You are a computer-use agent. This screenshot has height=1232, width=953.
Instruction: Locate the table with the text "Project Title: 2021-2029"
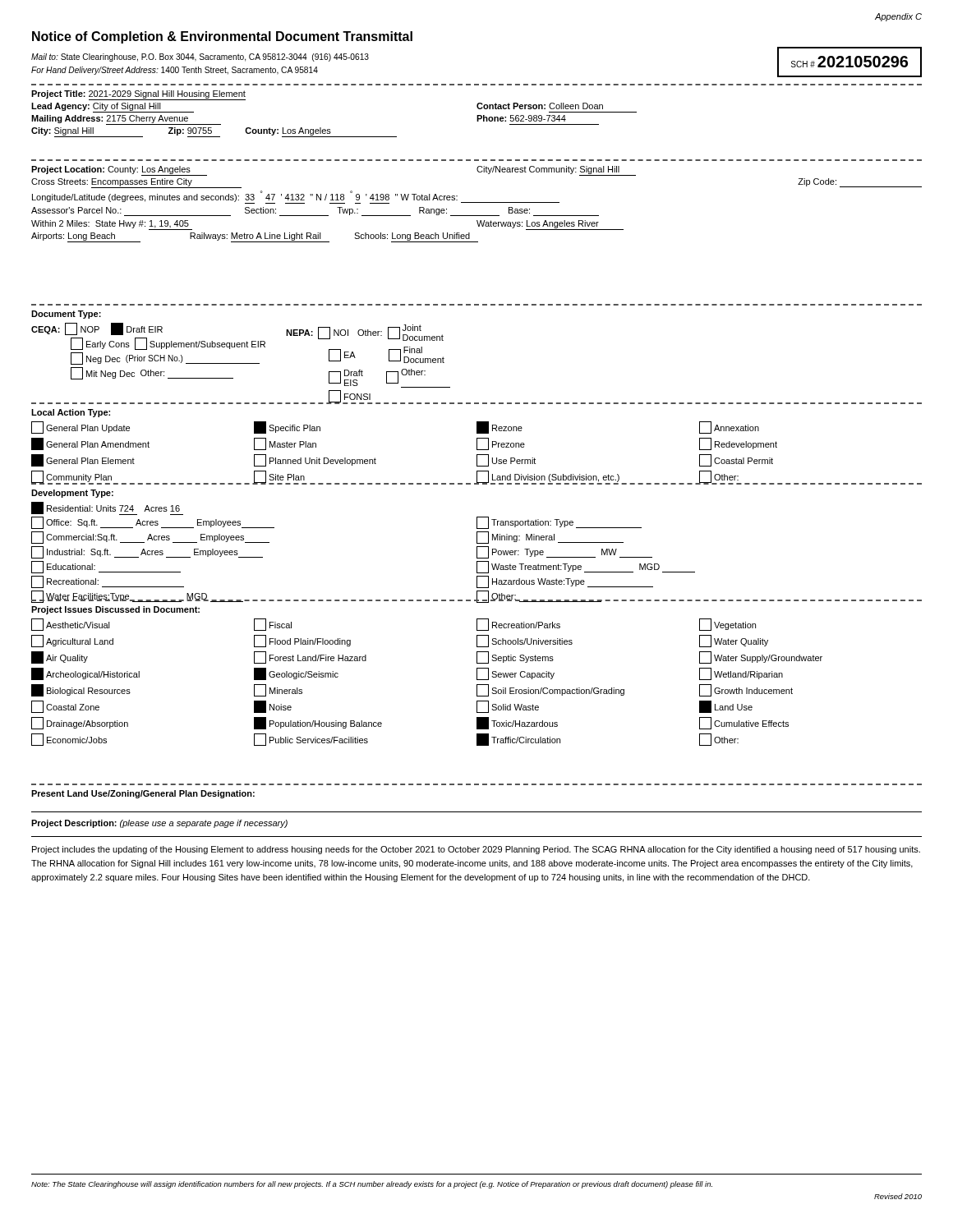pyautogui.click(x=476, y=113)
